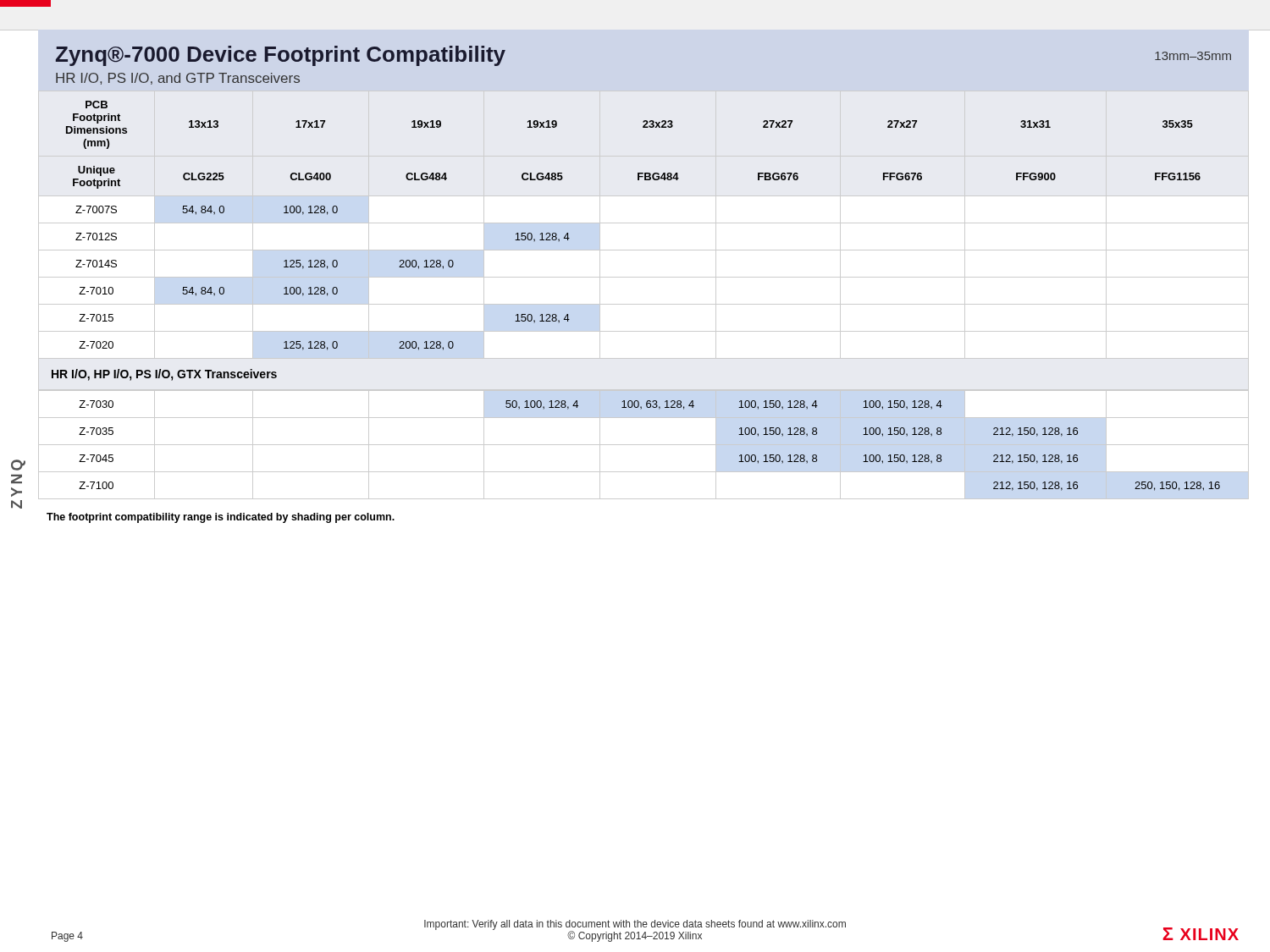
Task: Where is the section header that starts "HR I/O, HP I/O, PS"?
Action: [164, 374]
